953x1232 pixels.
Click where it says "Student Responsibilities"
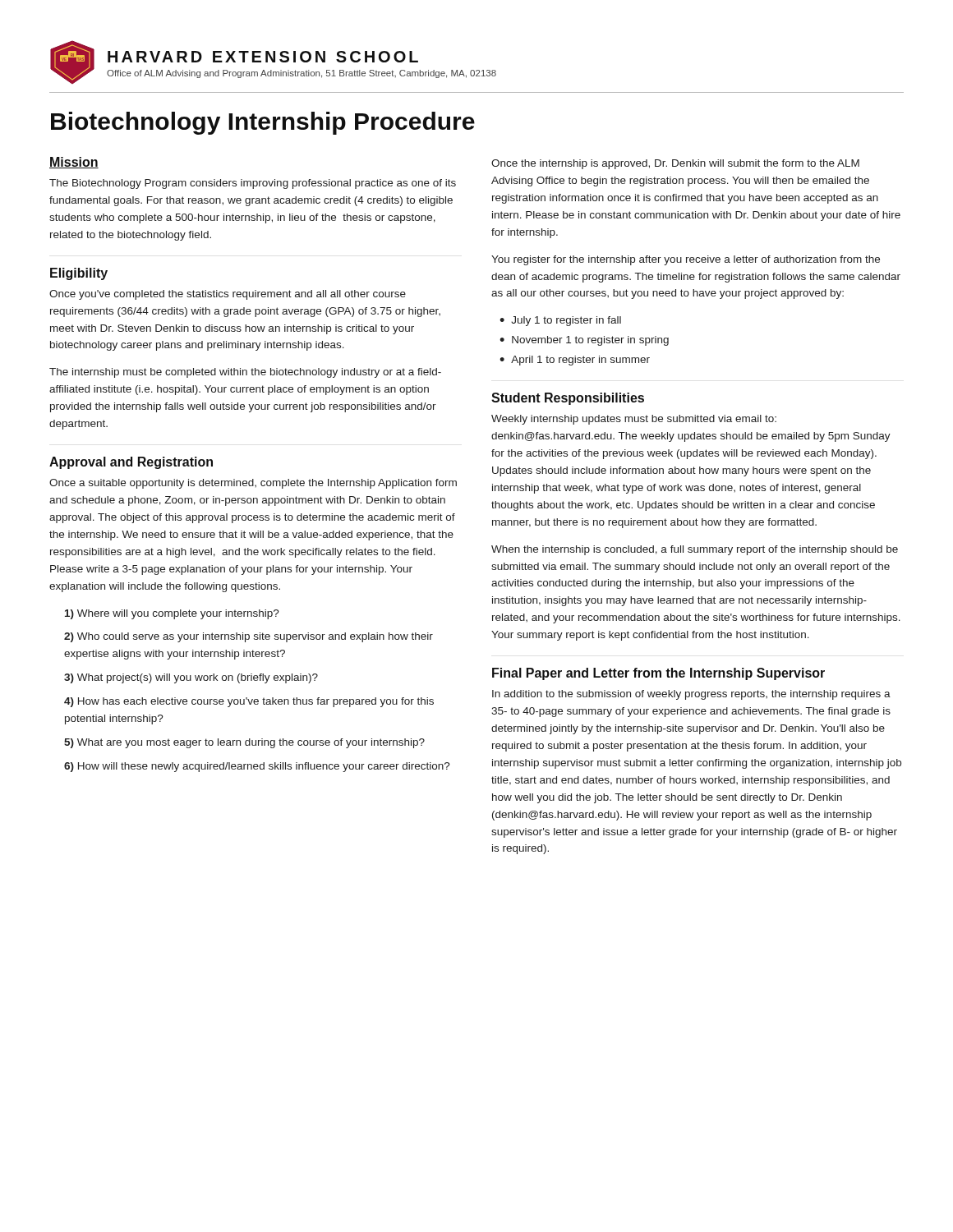pyautogui.click(x=568, y=398)
